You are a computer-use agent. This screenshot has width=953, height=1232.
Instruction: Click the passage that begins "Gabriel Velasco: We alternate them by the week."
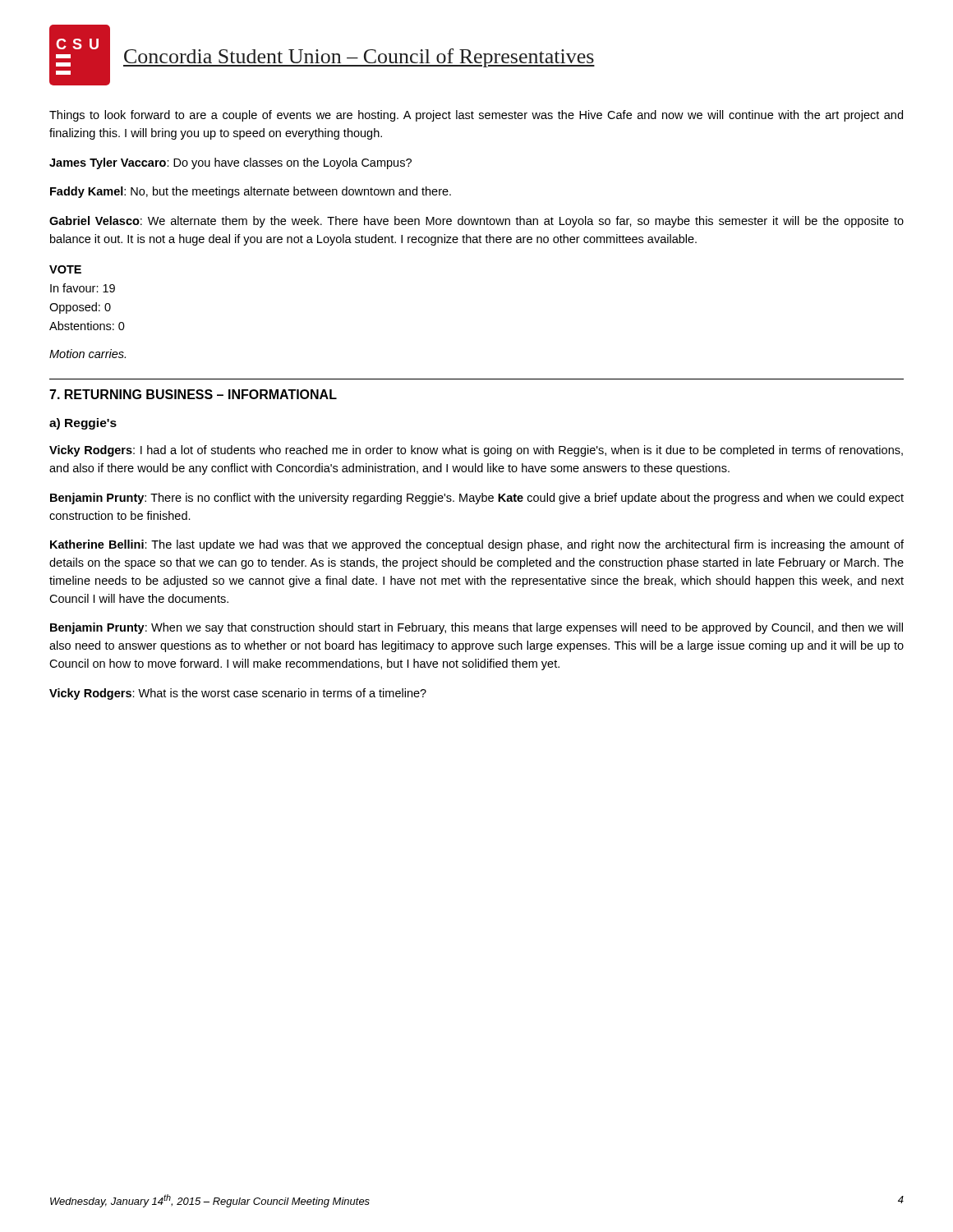point(476,230)
